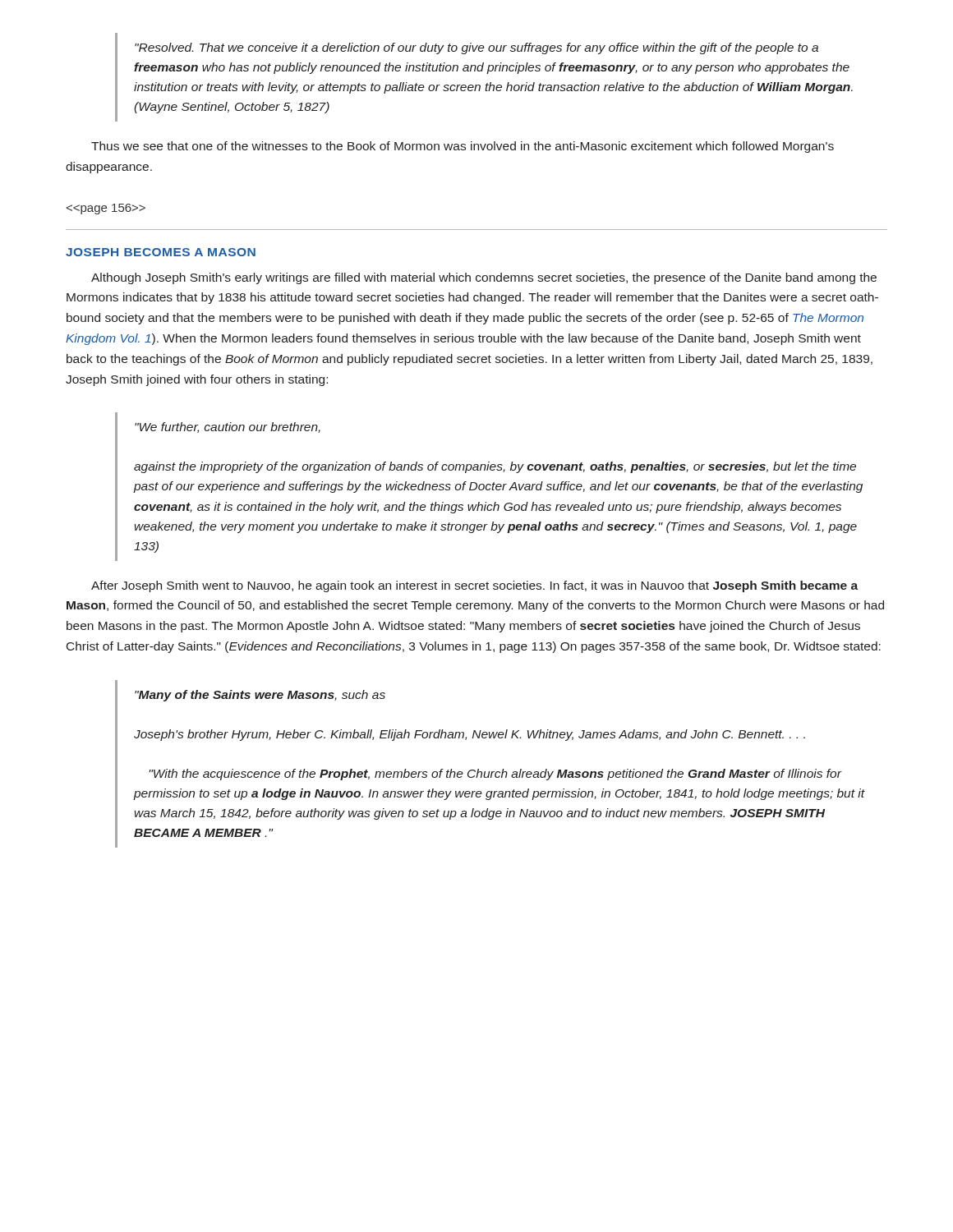Click on the section header with the text "JOSEPH BECOMES A MASON"
The width and height of the screenshot is (953, 1232).
tap(161, 251)
